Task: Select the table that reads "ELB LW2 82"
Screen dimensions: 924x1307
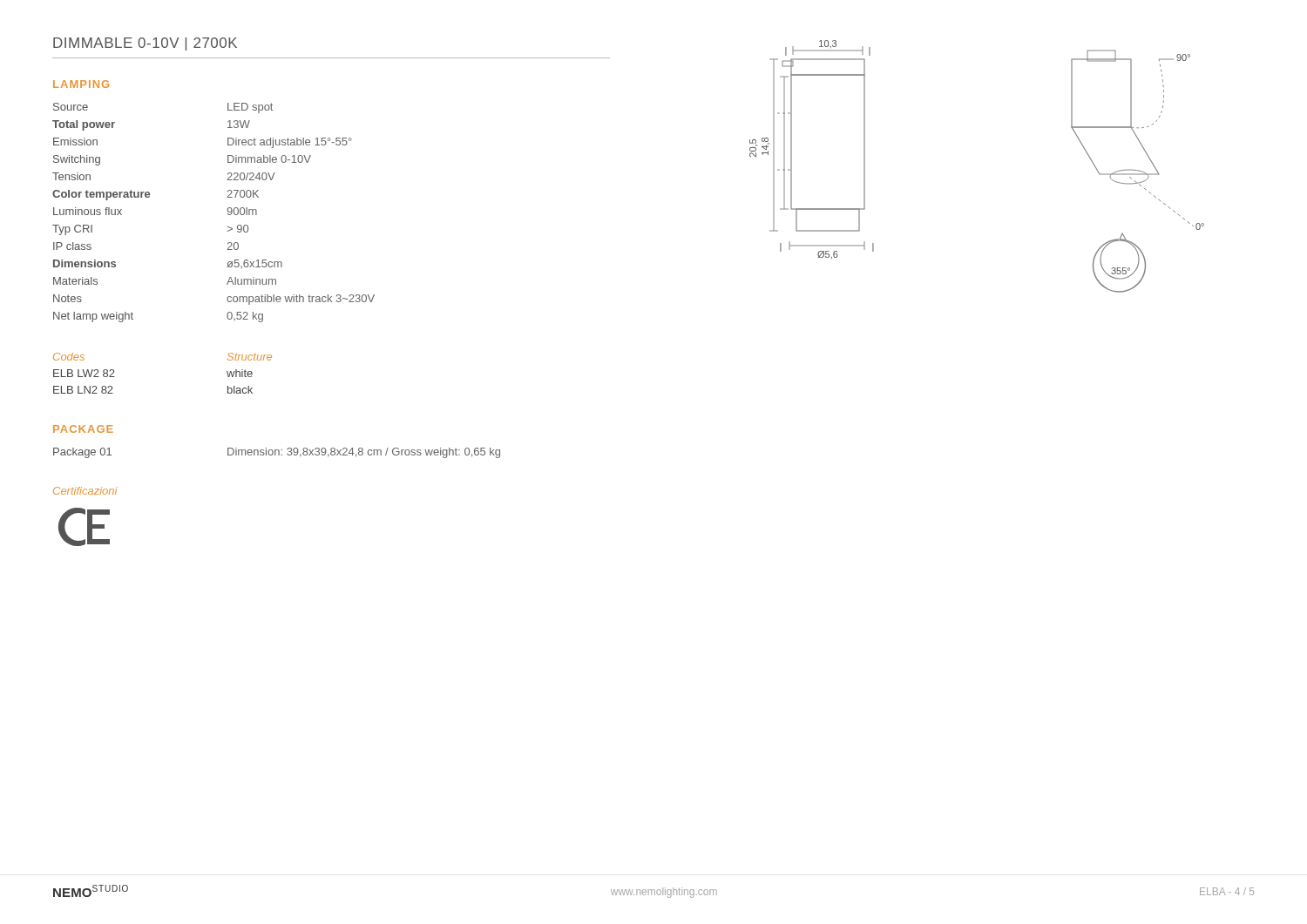Action: click(x=331, y=373)
